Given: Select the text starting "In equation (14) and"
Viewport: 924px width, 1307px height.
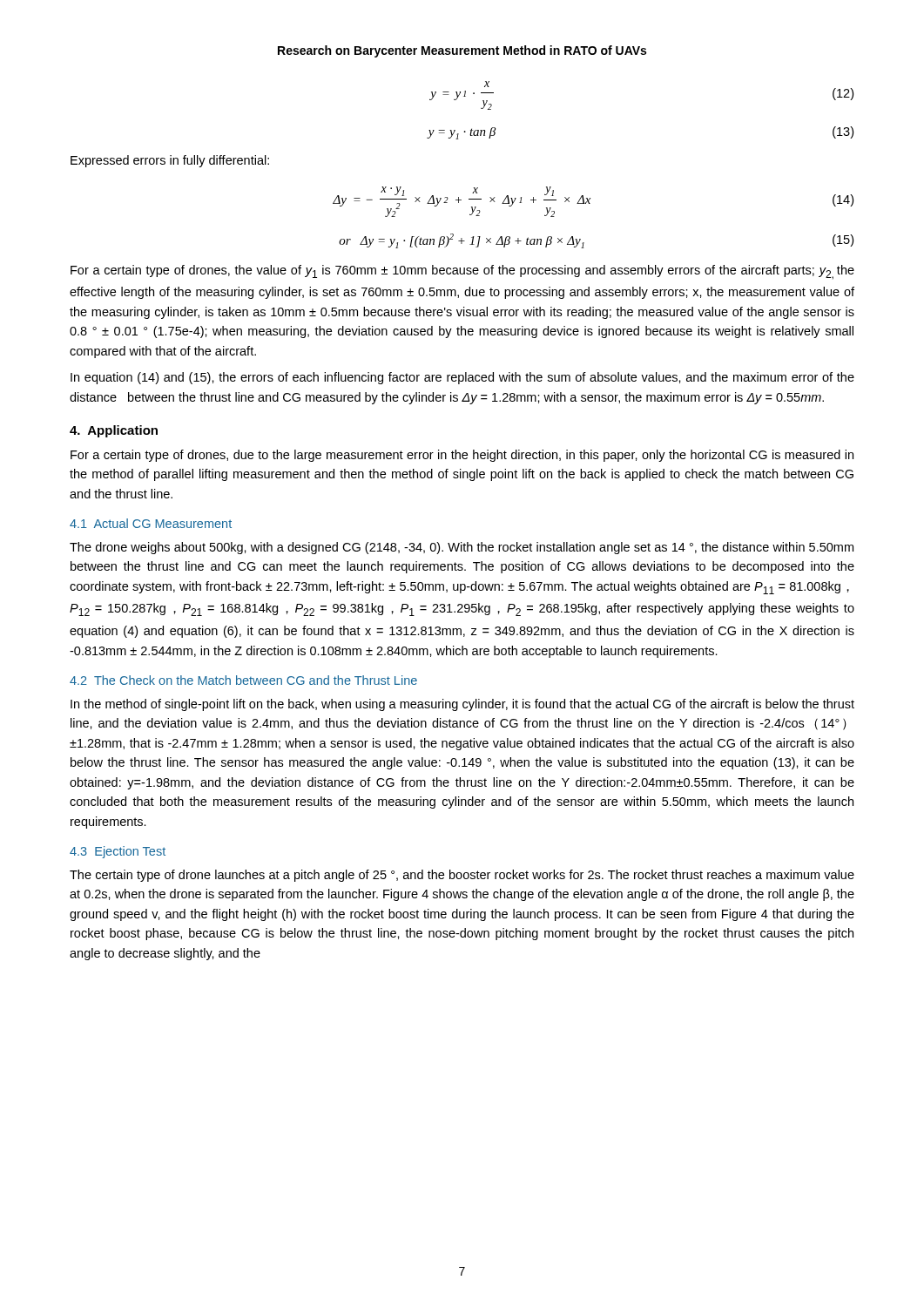Looking at the screenshot, I should pos(462,387).
